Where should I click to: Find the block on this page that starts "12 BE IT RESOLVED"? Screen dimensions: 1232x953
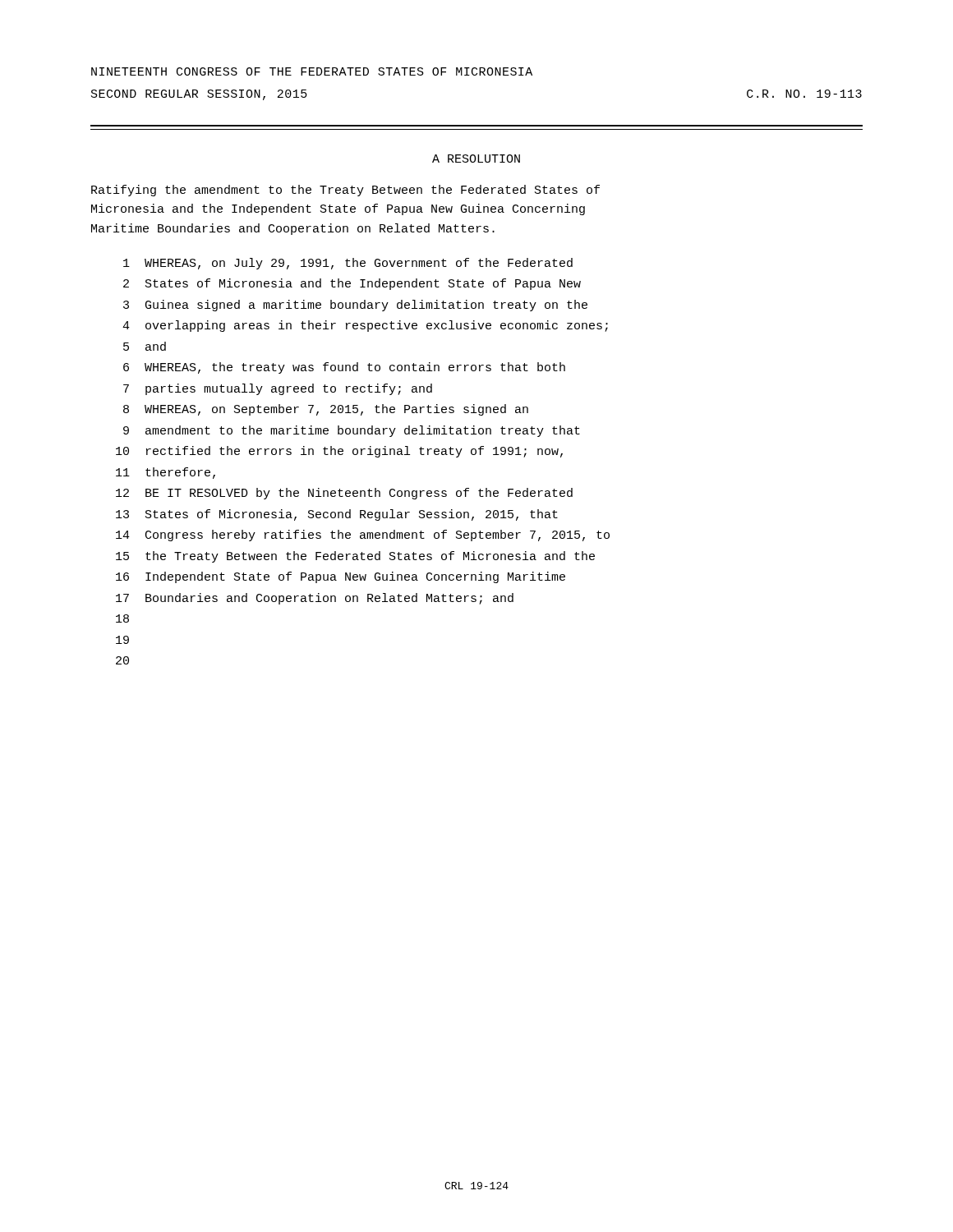(476, 494)
